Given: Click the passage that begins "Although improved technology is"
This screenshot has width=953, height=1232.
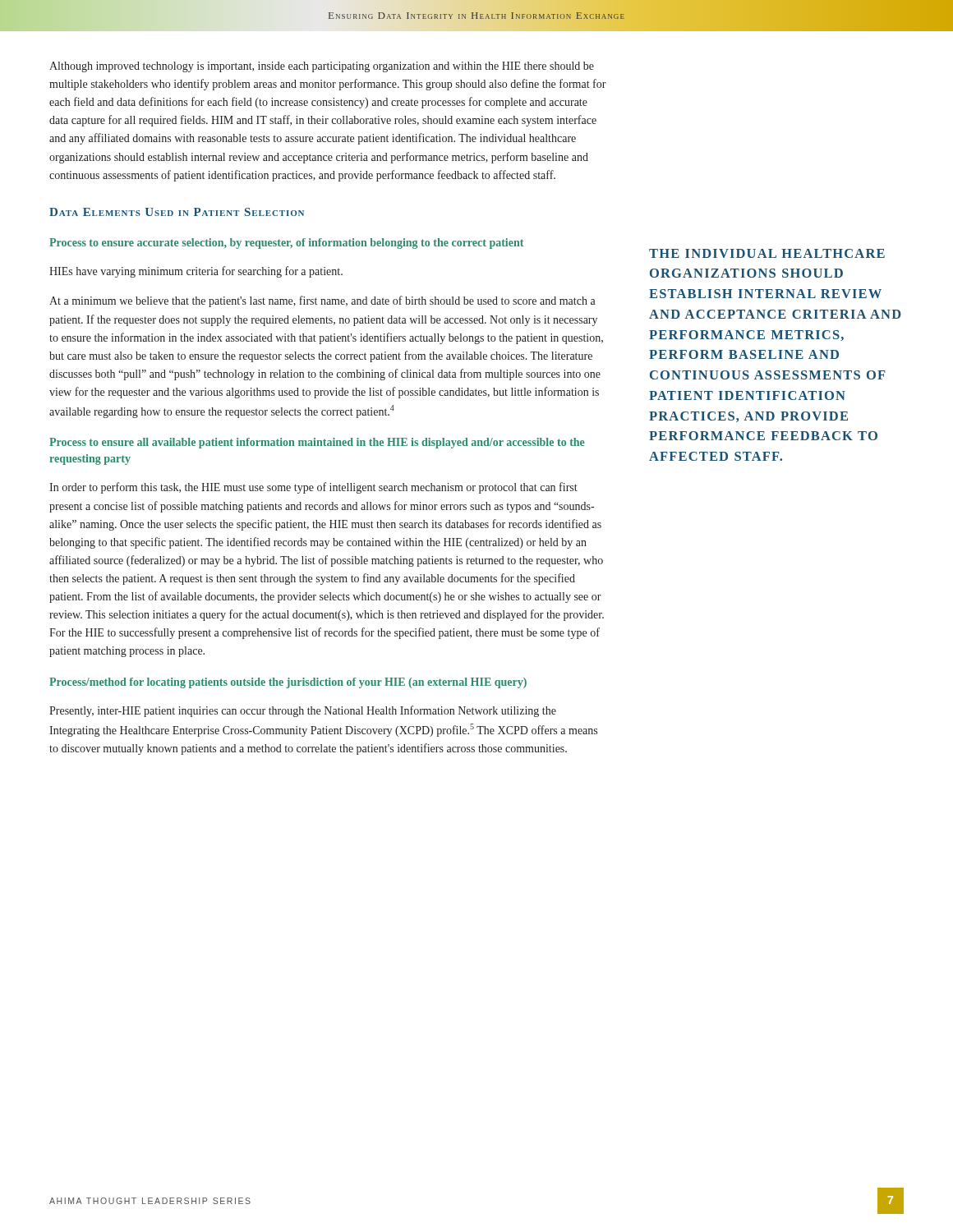Looking at the screenshot, I should [329, 121].
